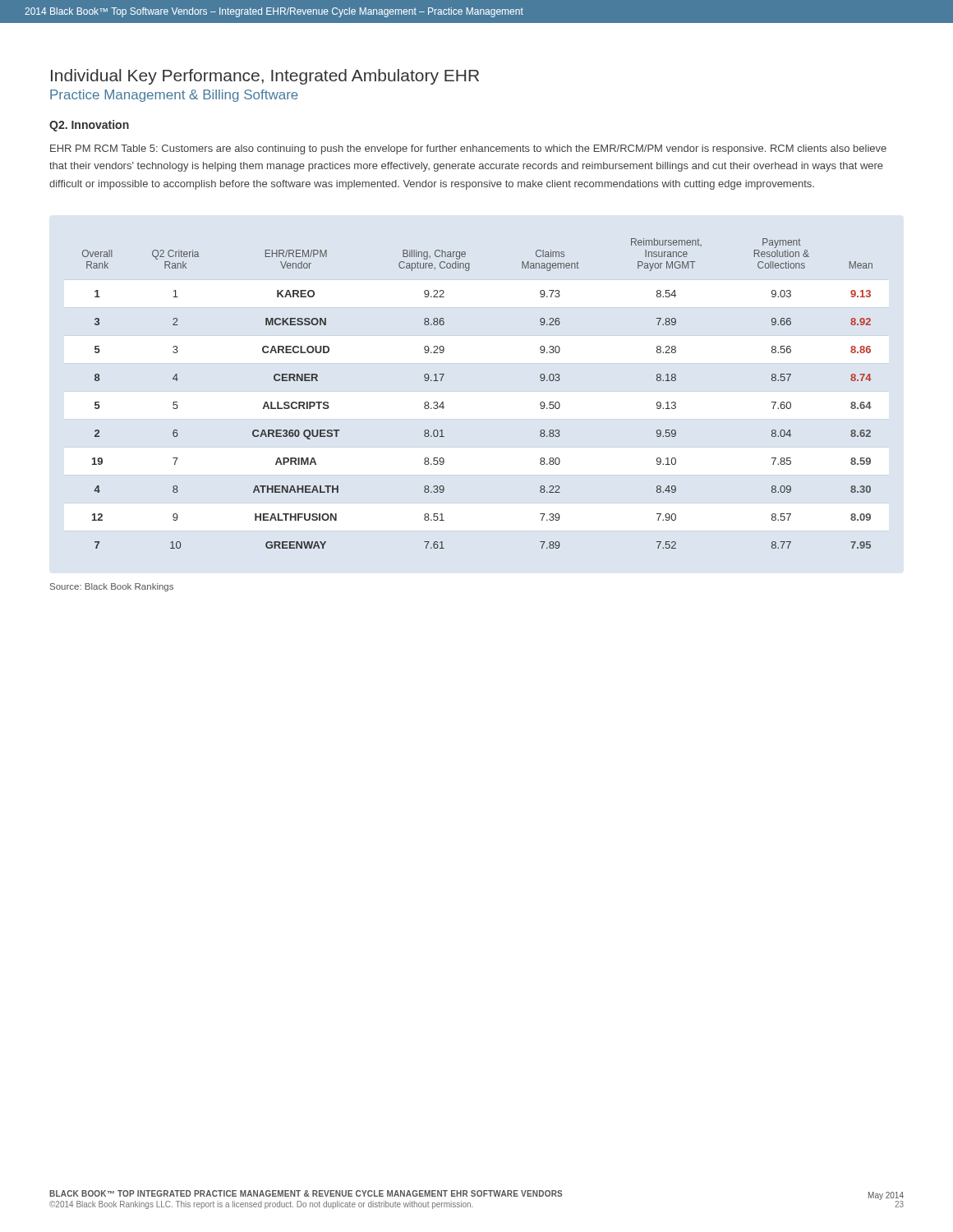The image size is (953, 1232).
Task: Navigate to the block starting "Individual Key Performance, Integrated Ambulatory"
Action: [x=265, y=75]
